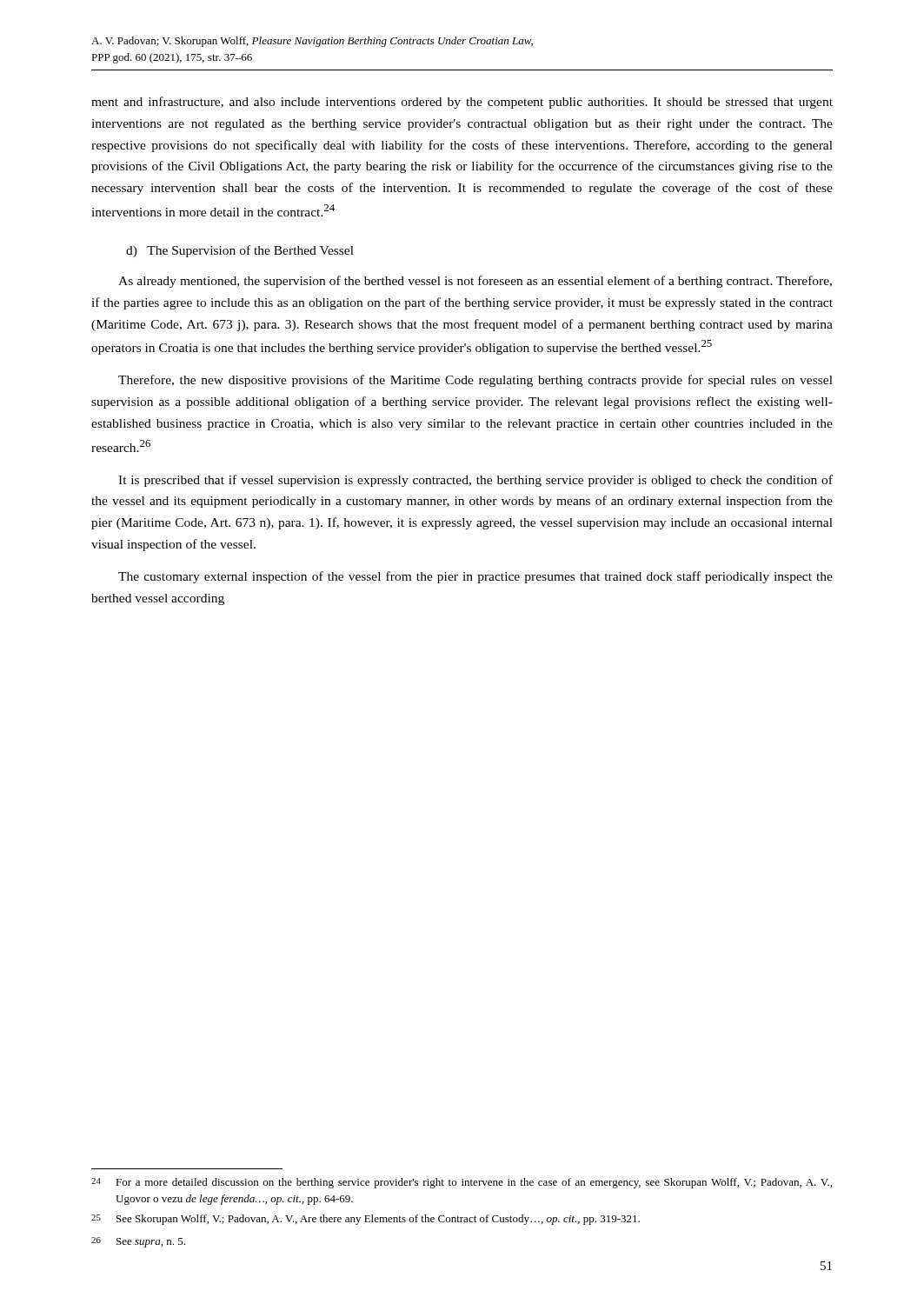Find the text block with the text "Therefore, the new dispositive provisions of"
This screenshot has height=1304, width=924.
point(462,414)
